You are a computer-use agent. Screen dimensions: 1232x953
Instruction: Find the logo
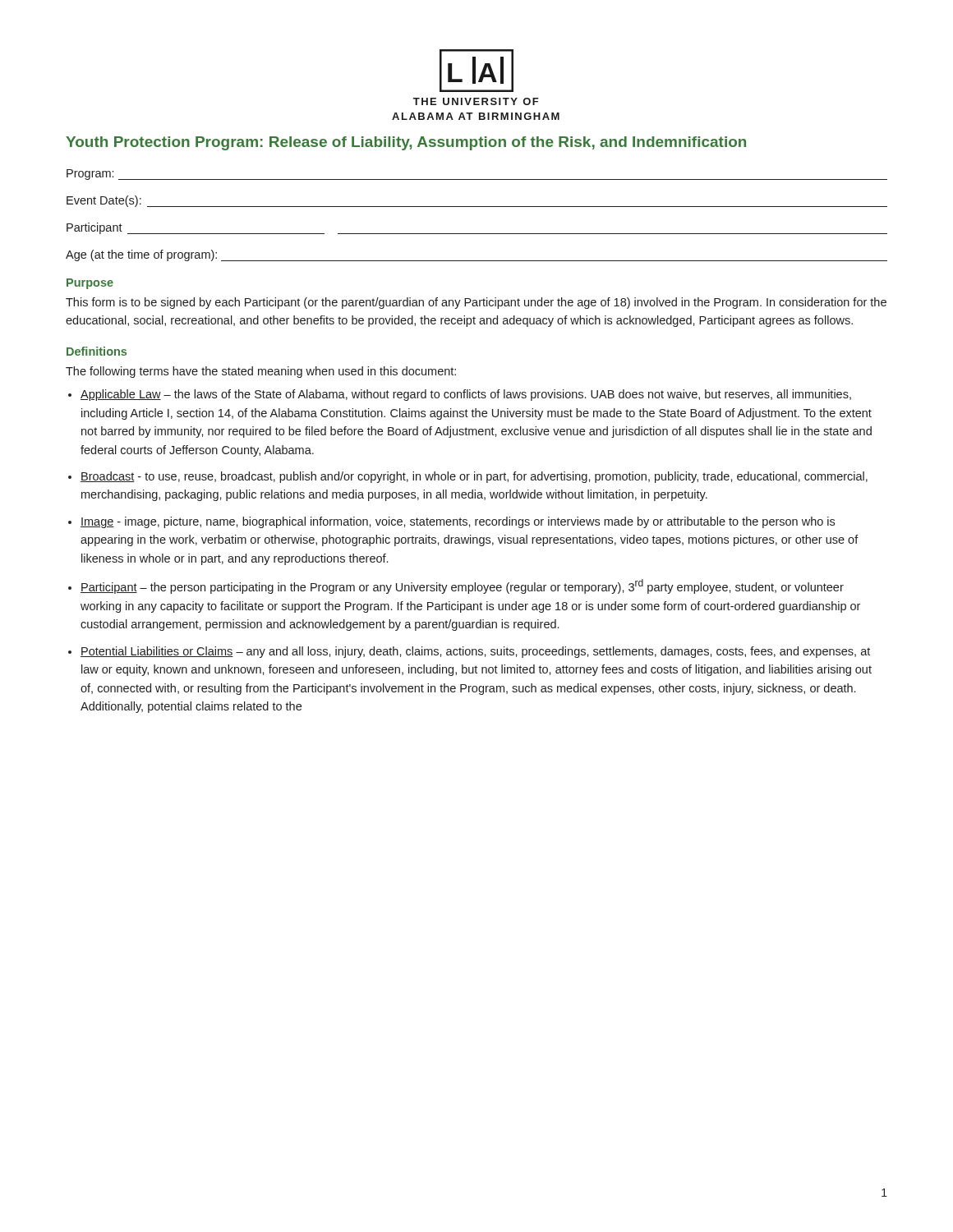pyautogui.click(x=476, y=86)
